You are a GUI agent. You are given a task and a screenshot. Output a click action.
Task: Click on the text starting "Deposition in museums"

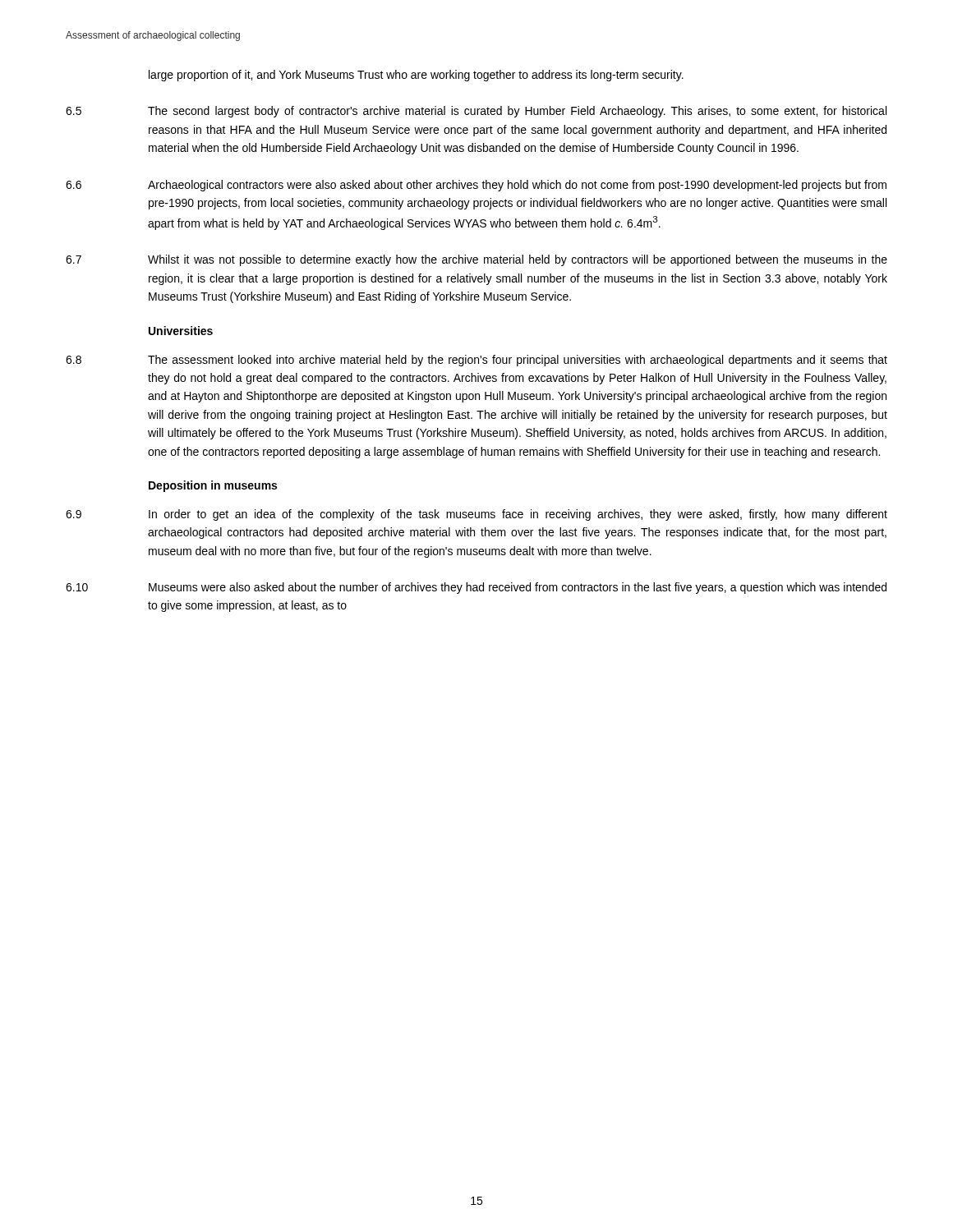(213, 485)
